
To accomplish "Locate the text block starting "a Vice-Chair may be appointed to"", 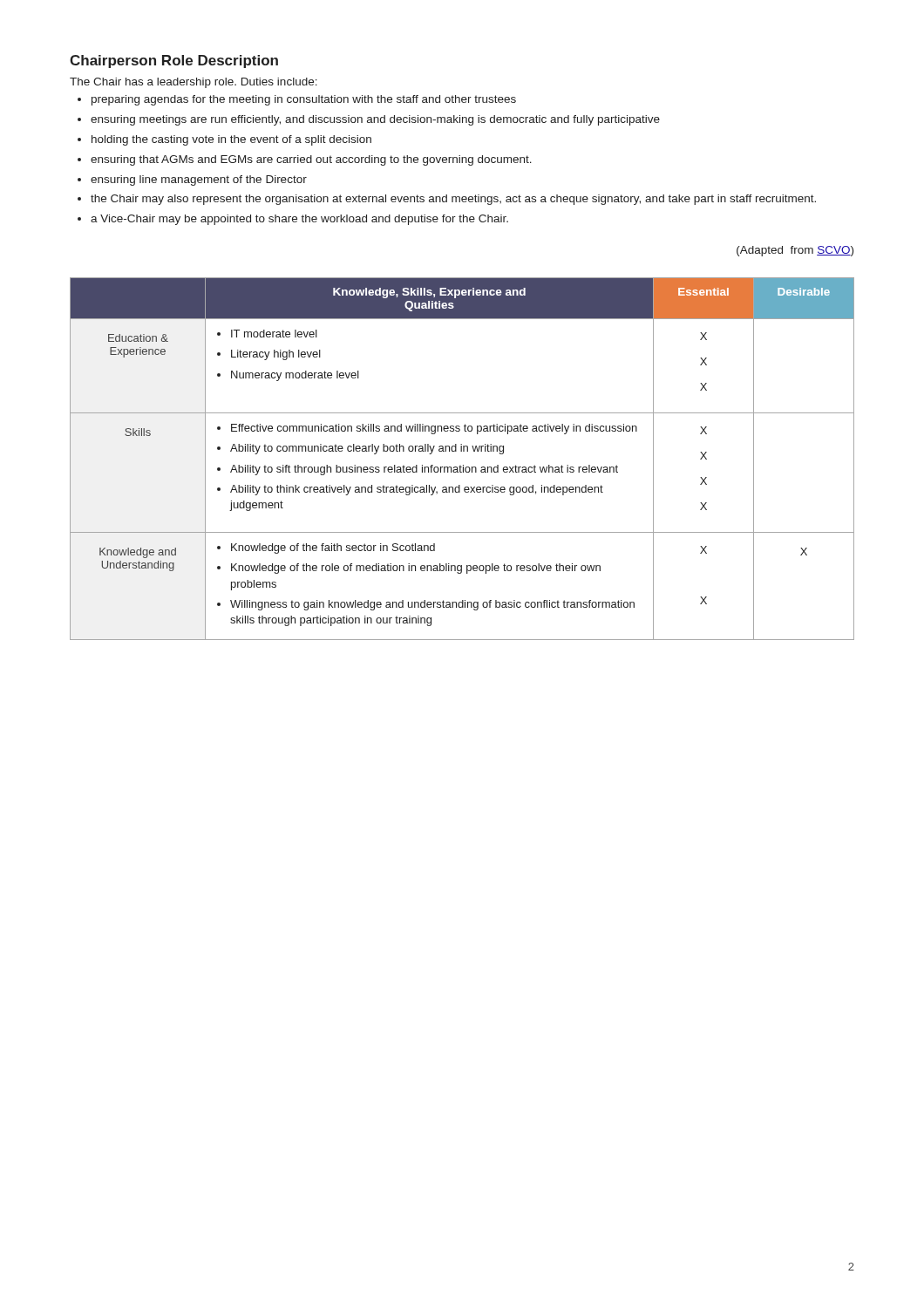I will 300,219.
